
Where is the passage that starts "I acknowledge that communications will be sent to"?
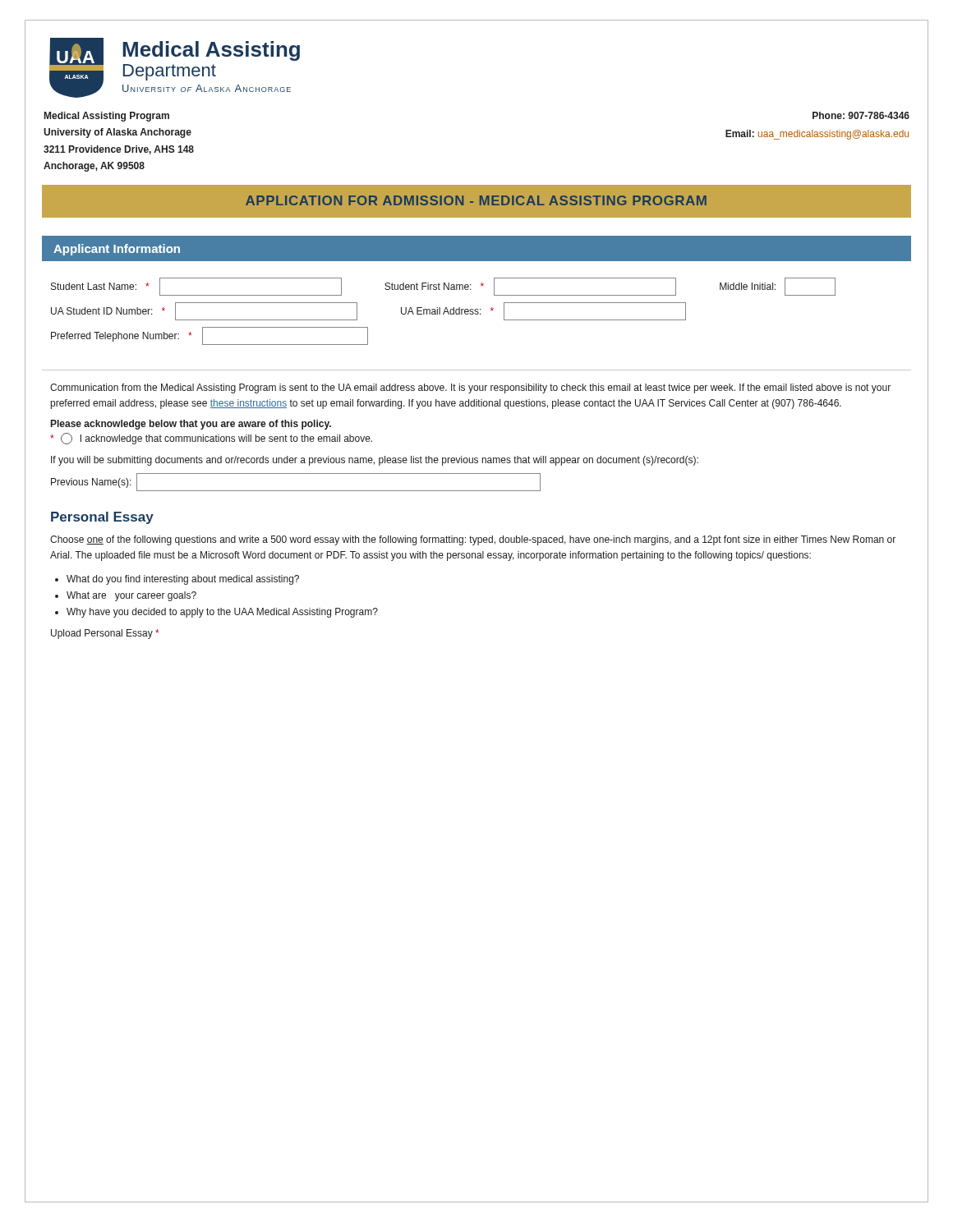coord(212,439)
